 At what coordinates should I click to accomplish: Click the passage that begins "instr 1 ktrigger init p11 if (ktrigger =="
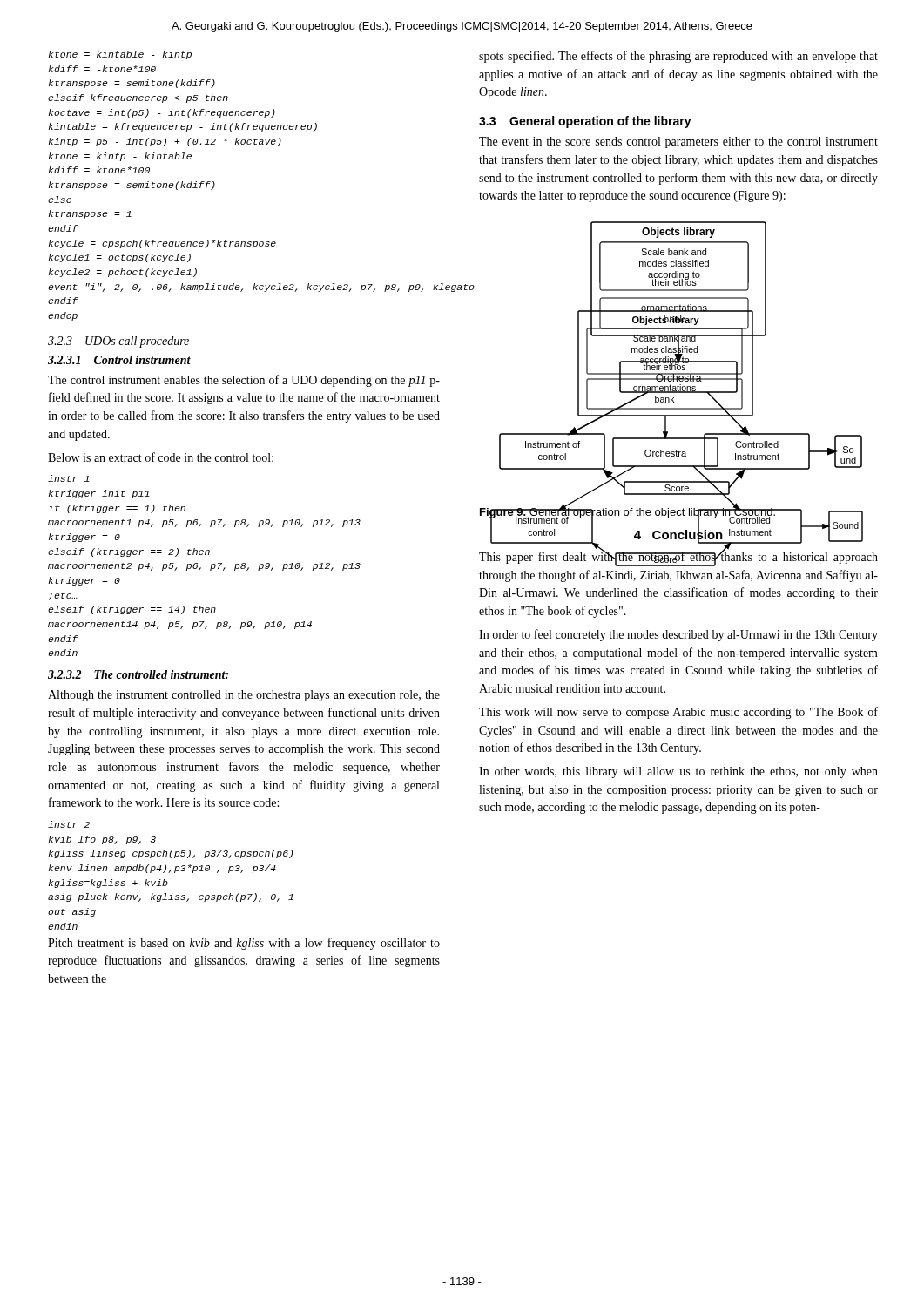[x=244, y=567]
